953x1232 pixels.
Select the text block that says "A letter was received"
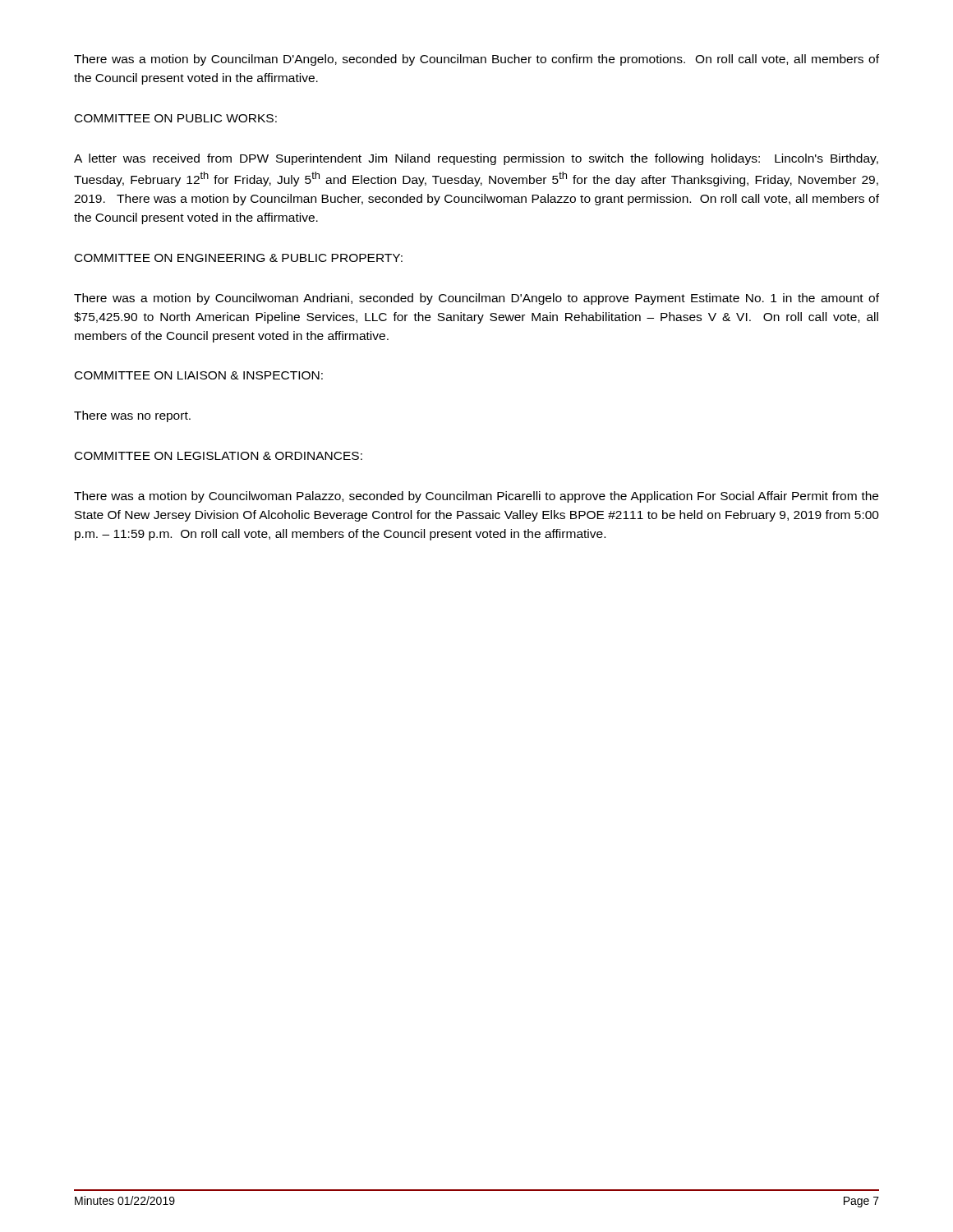pyautogui.click(x=476, y=188)
